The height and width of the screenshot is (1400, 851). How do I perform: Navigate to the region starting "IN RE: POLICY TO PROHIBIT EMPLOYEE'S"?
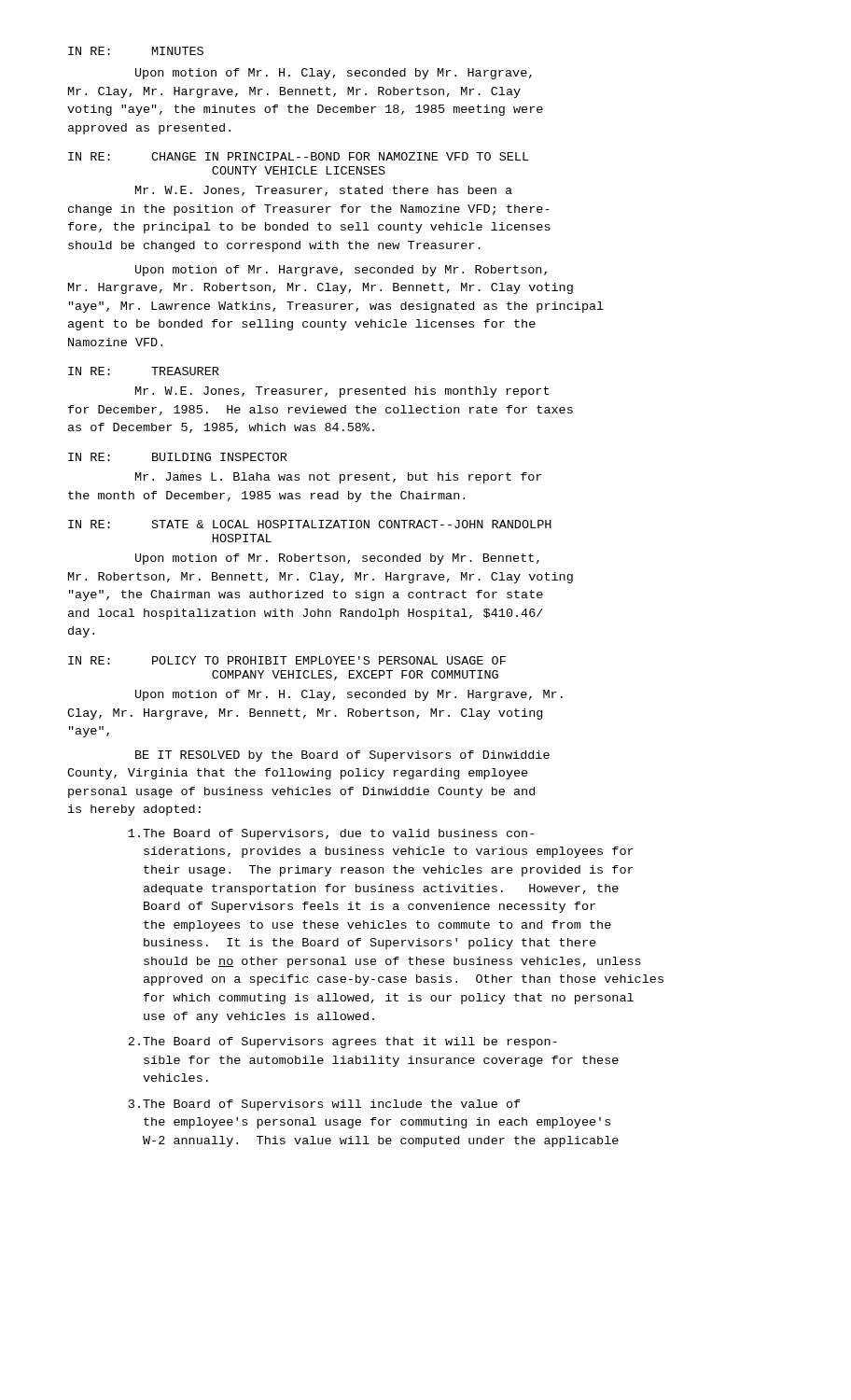tap(287, 668)
